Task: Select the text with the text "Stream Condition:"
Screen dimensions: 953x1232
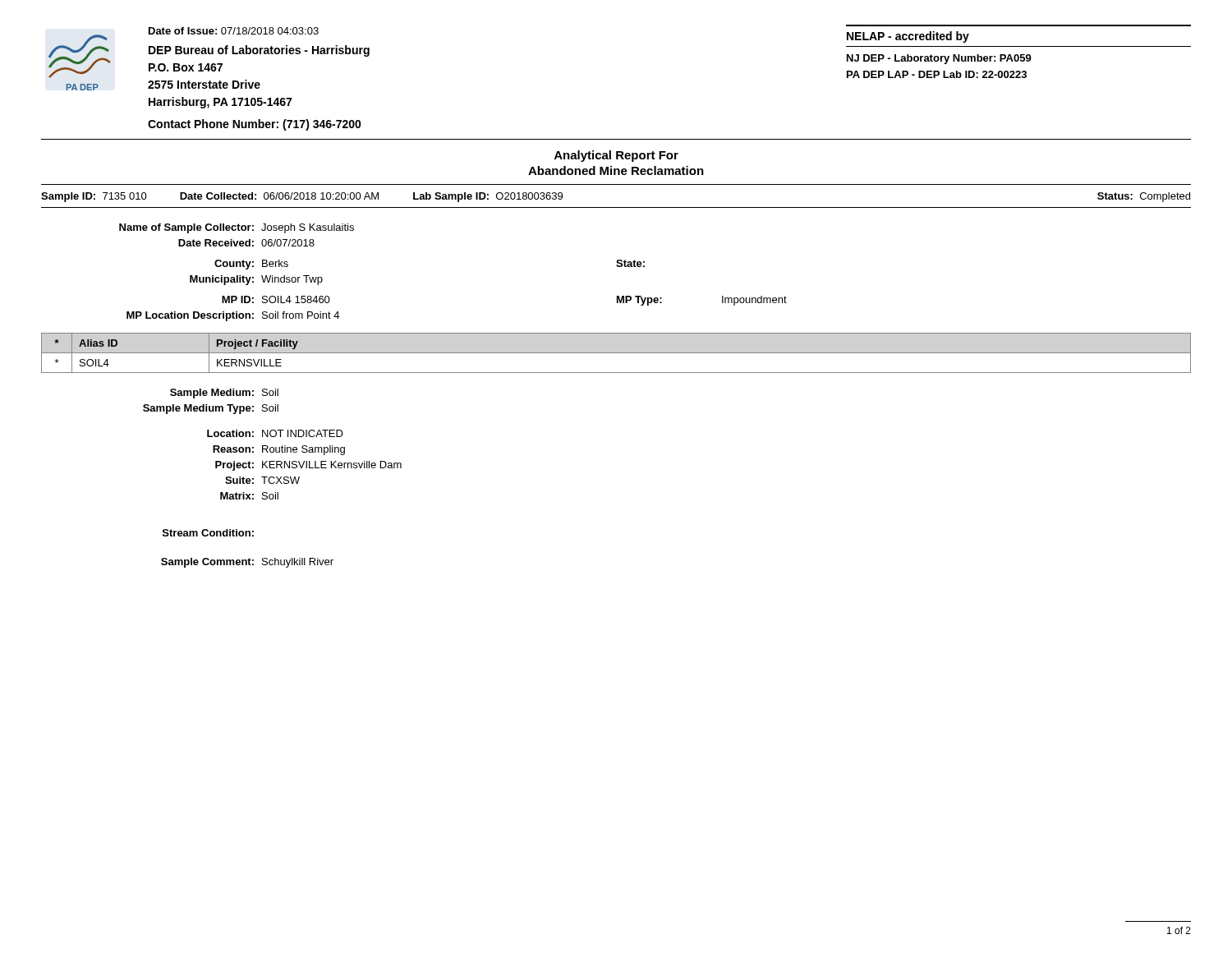Action: tap(208, 533)
